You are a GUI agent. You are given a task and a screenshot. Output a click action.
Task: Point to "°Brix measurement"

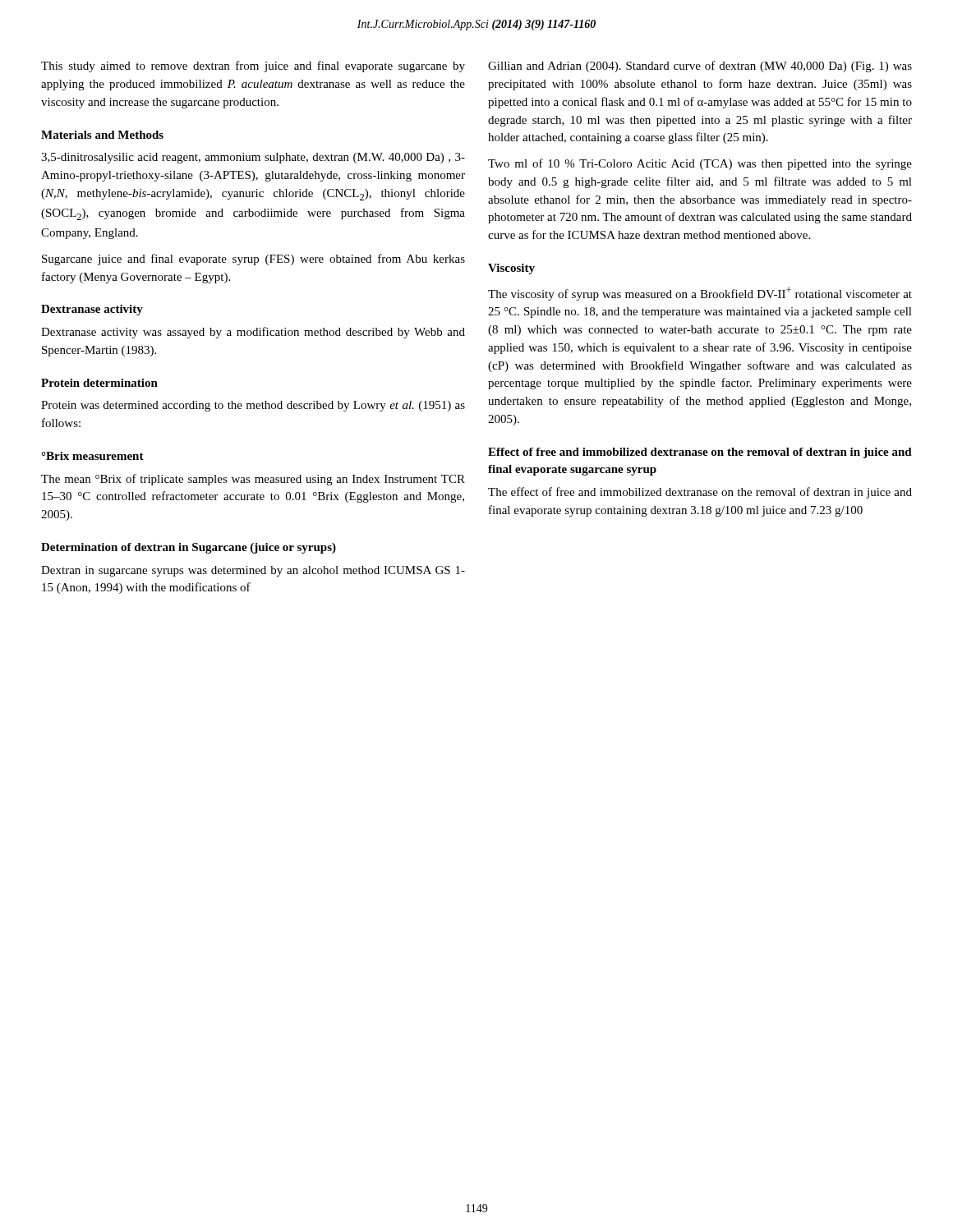pos(92,456)
